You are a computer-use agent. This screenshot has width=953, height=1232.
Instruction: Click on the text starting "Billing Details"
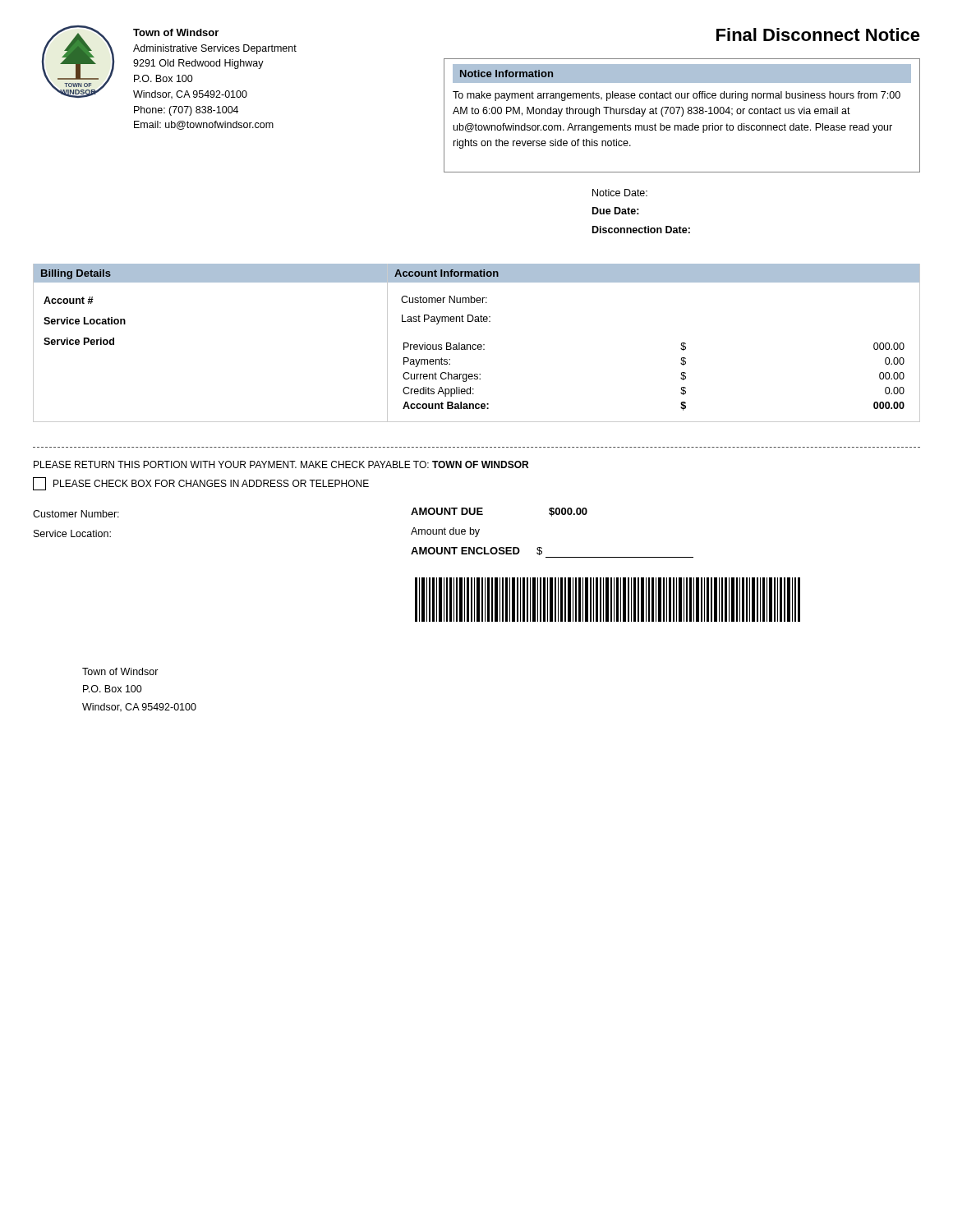76,273
